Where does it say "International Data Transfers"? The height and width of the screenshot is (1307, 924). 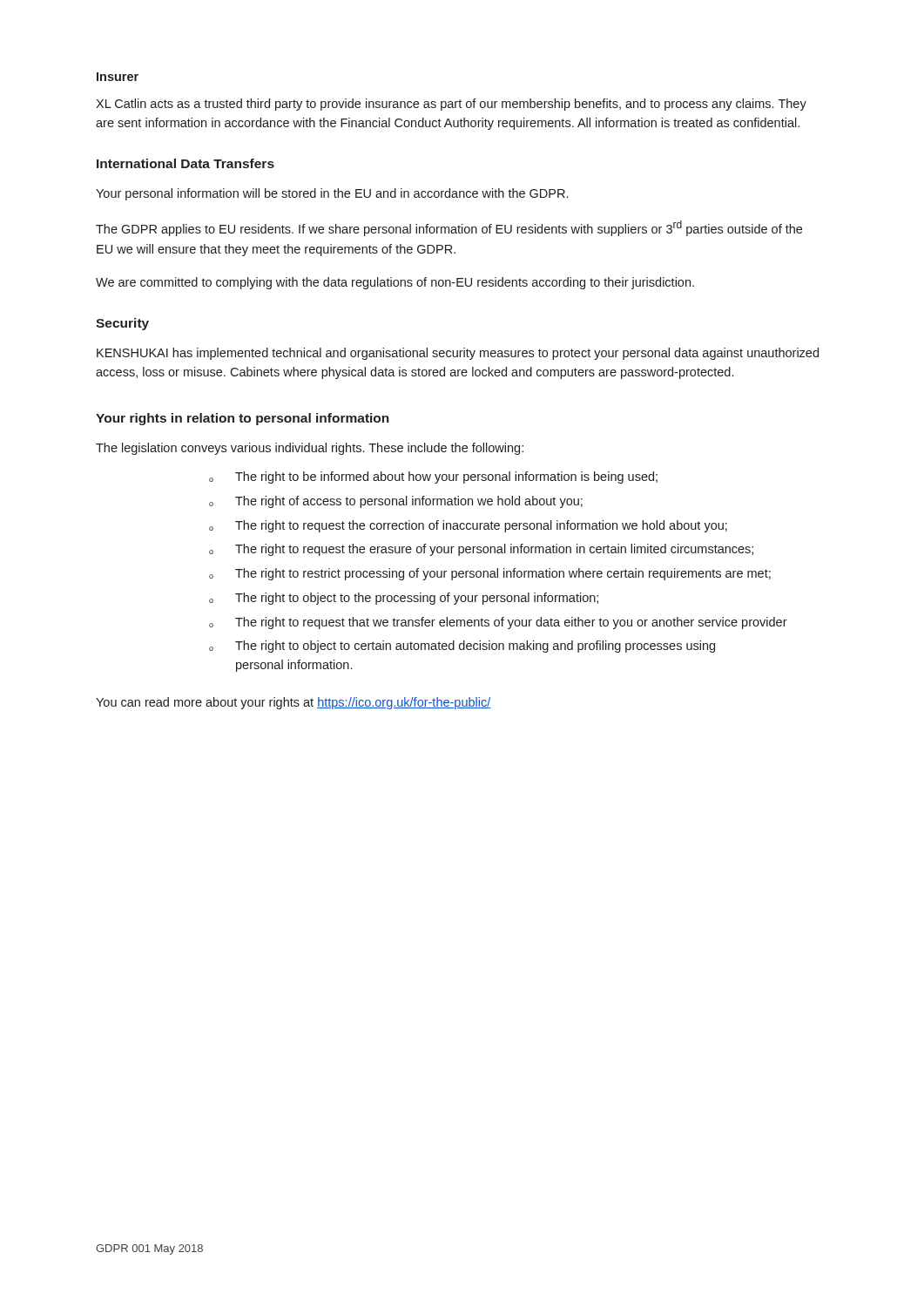(x=185, y=163)
